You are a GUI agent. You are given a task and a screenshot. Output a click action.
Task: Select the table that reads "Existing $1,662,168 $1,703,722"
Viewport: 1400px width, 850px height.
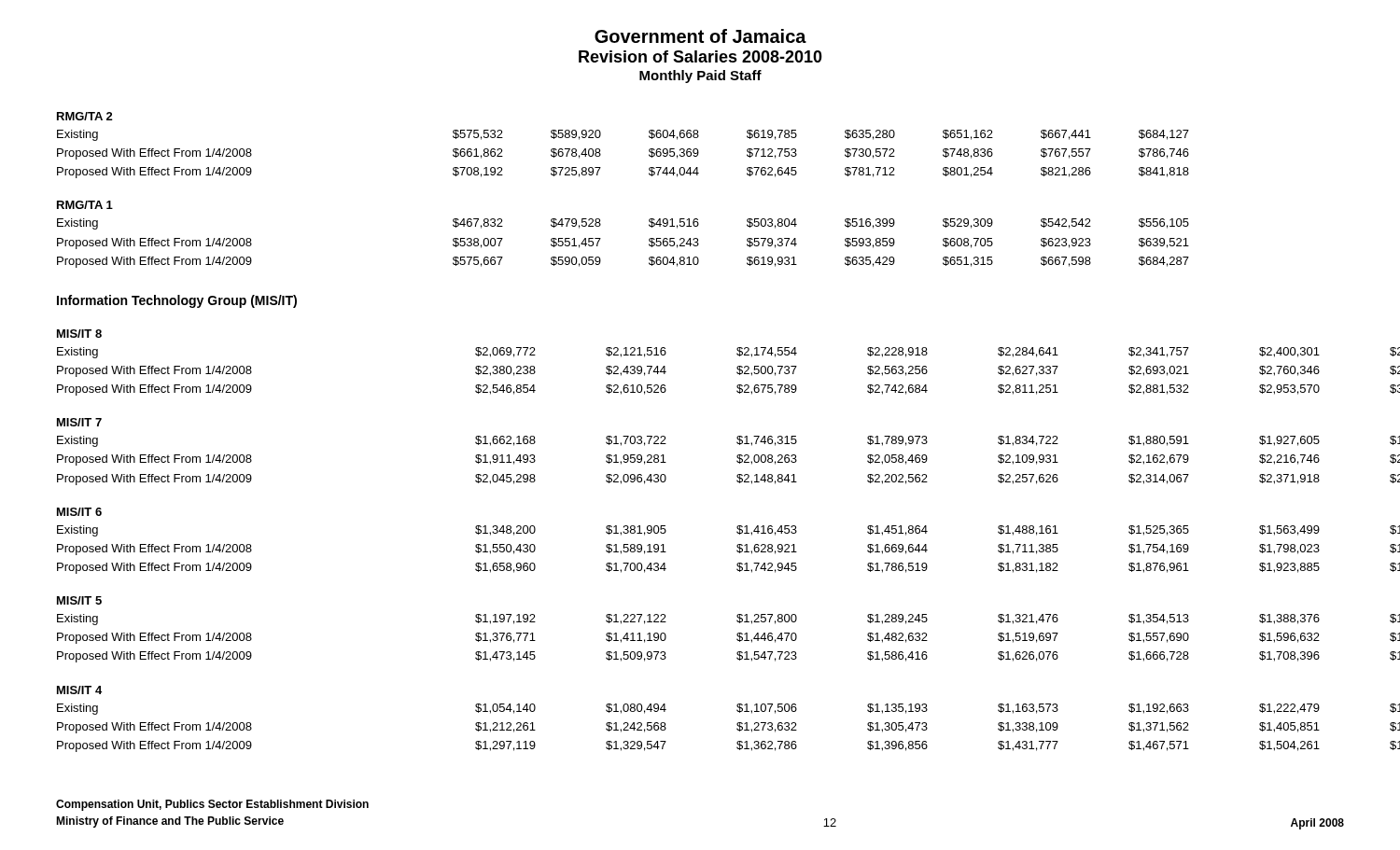700,460
